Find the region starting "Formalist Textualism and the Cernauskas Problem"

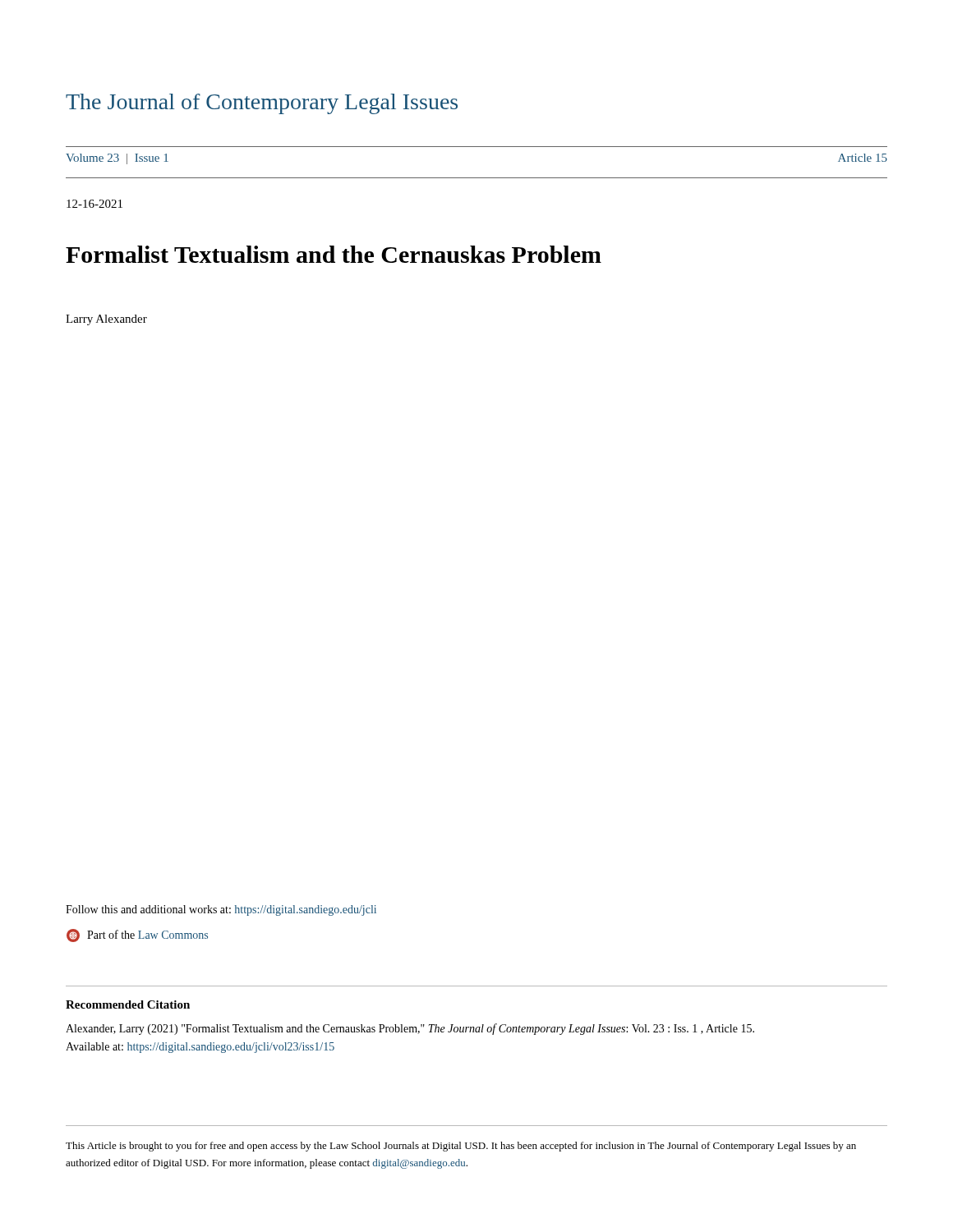point(334,254)
